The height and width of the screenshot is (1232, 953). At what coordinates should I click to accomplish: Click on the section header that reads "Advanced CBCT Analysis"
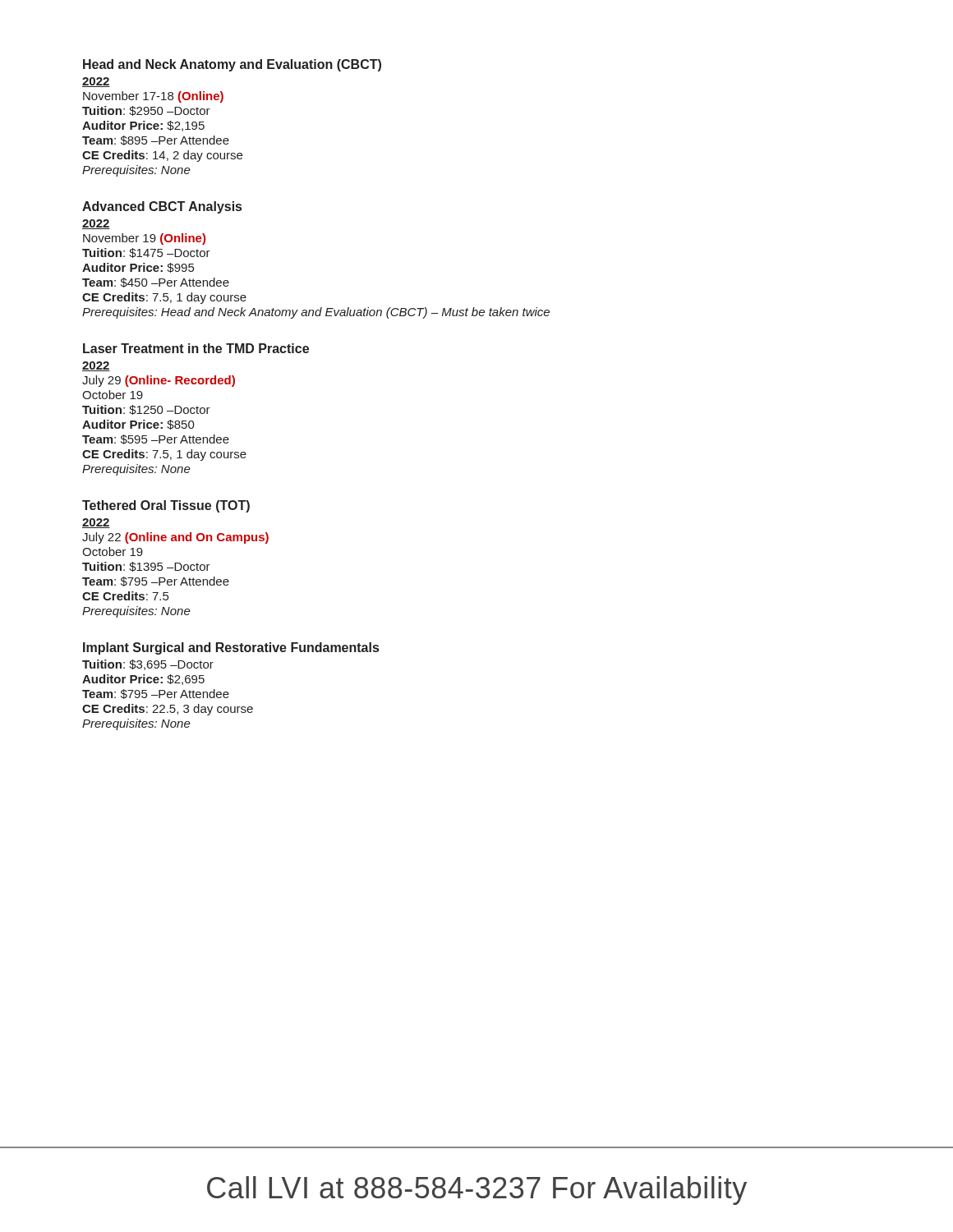(162, 207)
